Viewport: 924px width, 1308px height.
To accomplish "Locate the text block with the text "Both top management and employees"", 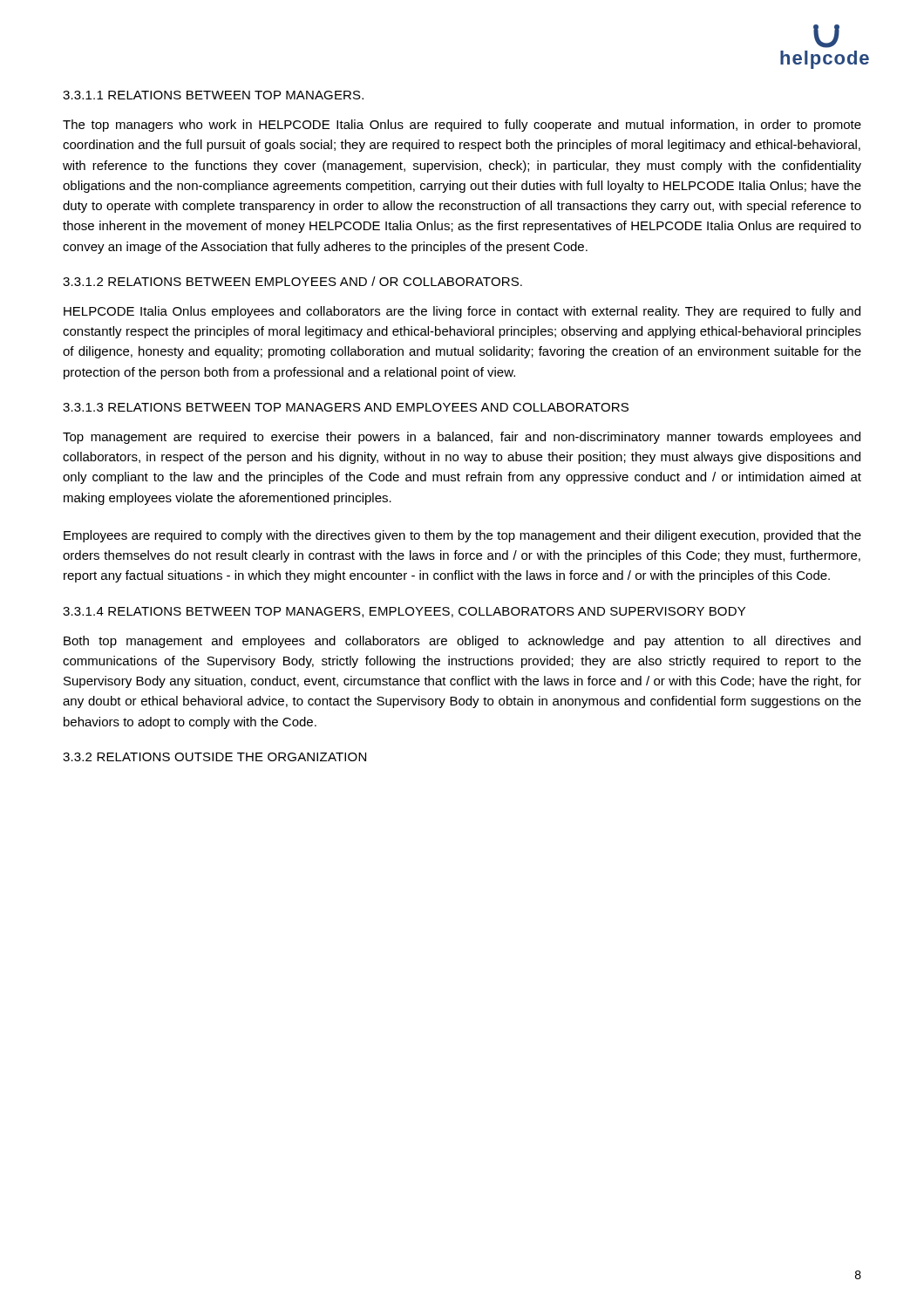I will click(x=462, y=681).
